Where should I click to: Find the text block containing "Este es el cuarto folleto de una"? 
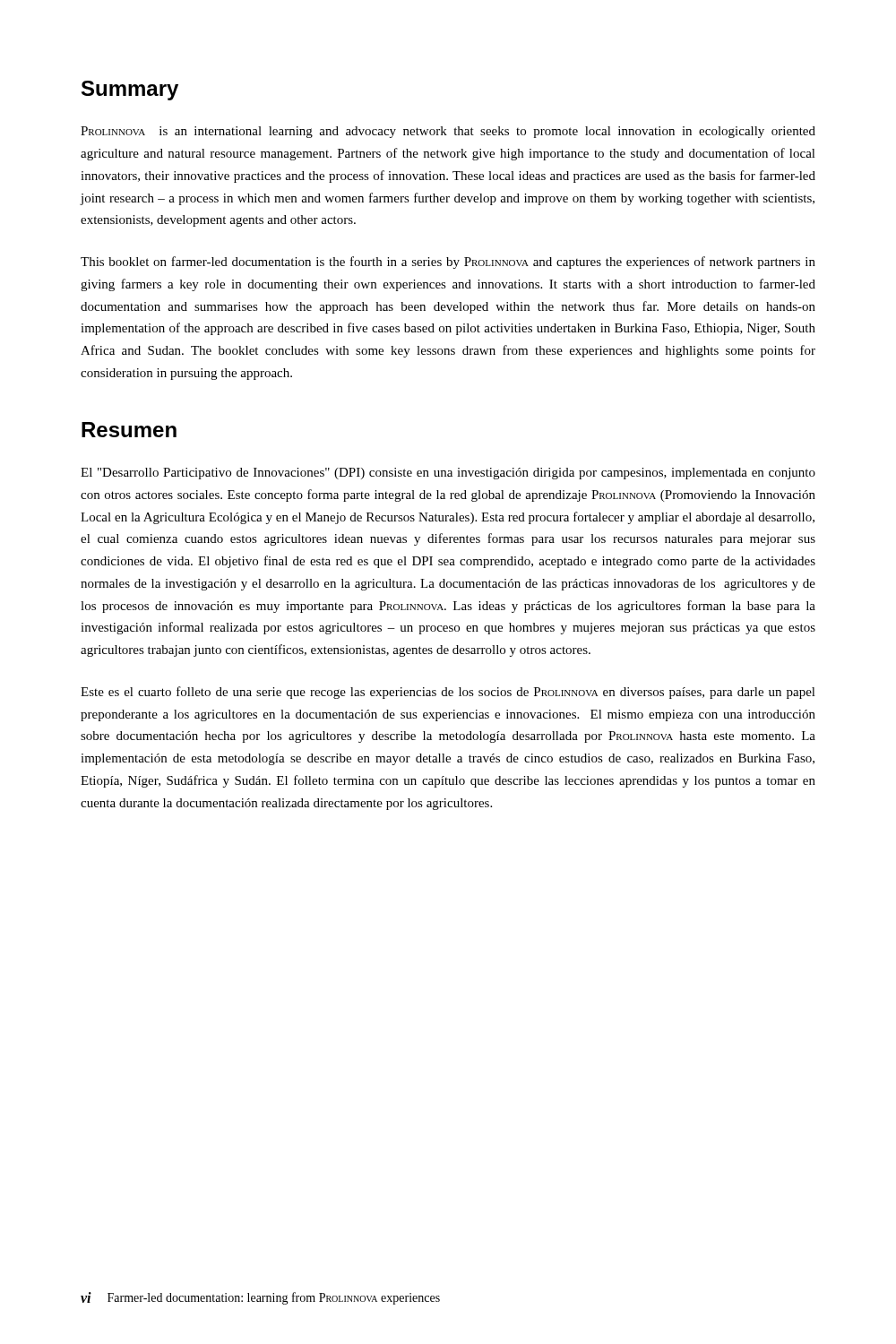pos(448,747)
